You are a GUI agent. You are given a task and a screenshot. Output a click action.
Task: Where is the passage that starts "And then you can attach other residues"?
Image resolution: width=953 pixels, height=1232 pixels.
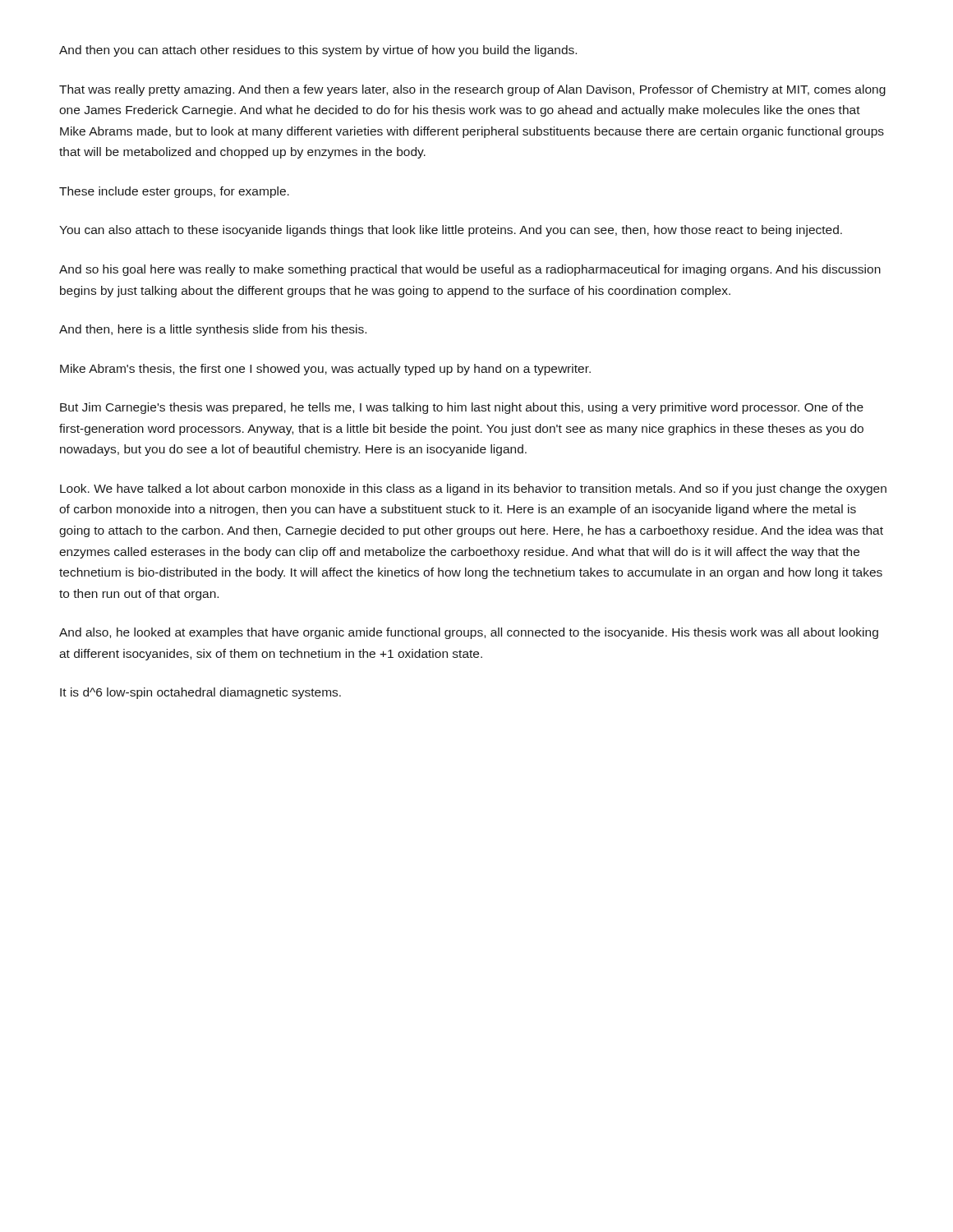[x=319, y=50]
